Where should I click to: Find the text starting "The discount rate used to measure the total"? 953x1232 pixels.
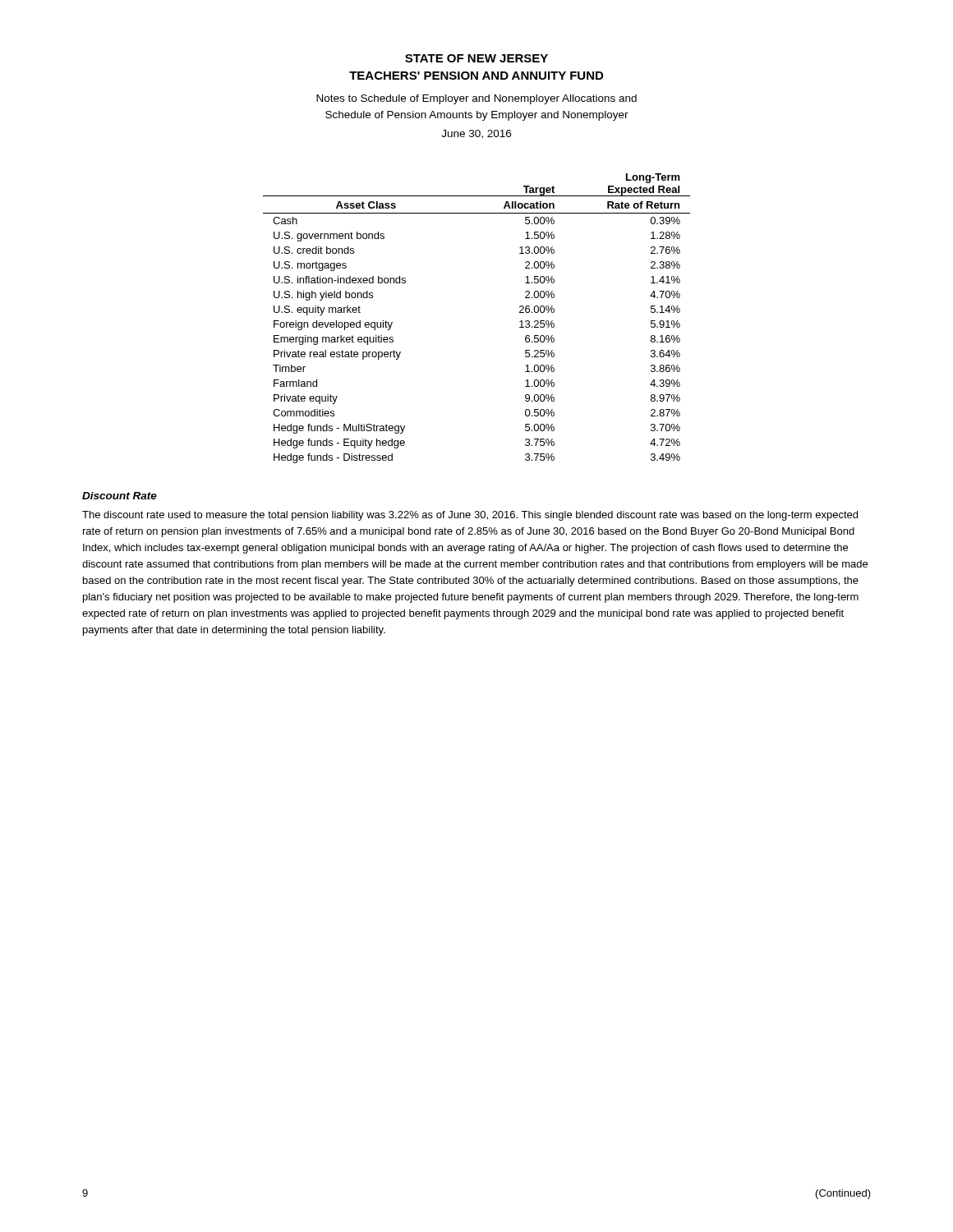click(x=475, y=572)
